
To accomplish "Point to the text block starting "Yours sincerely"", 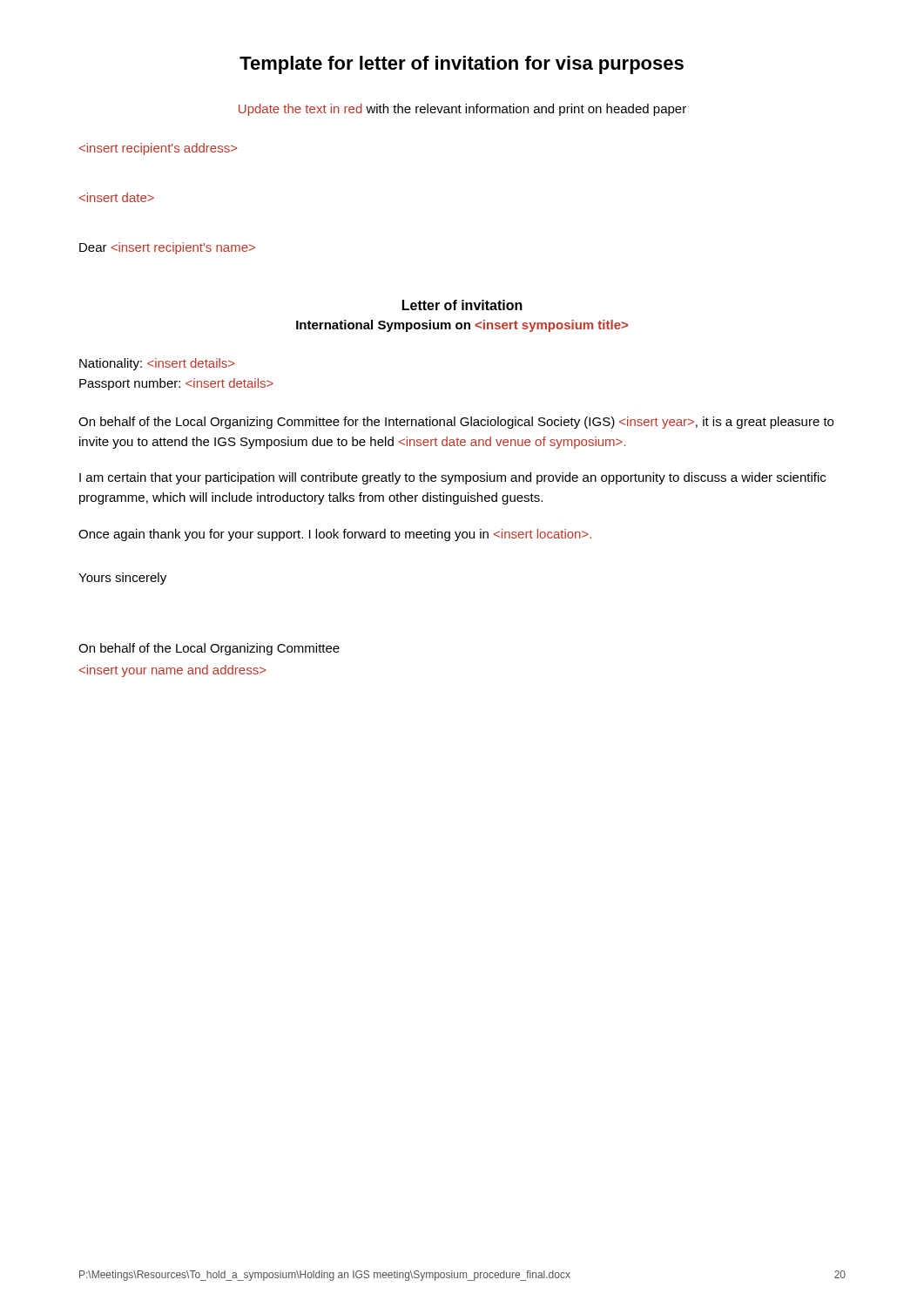I will [122, 577].
